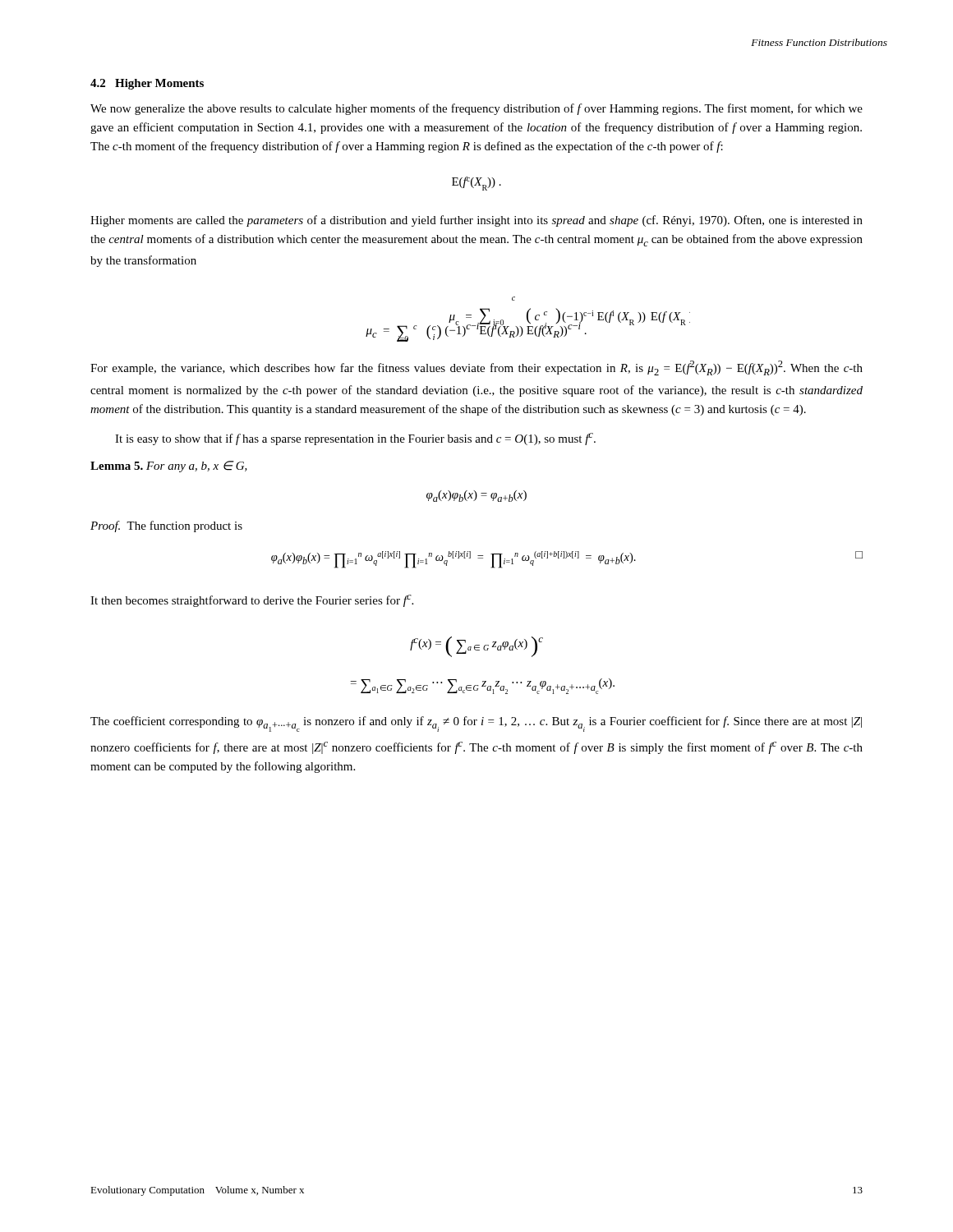Point to the block beginning "For example, the"

click(x=476, y=387)
